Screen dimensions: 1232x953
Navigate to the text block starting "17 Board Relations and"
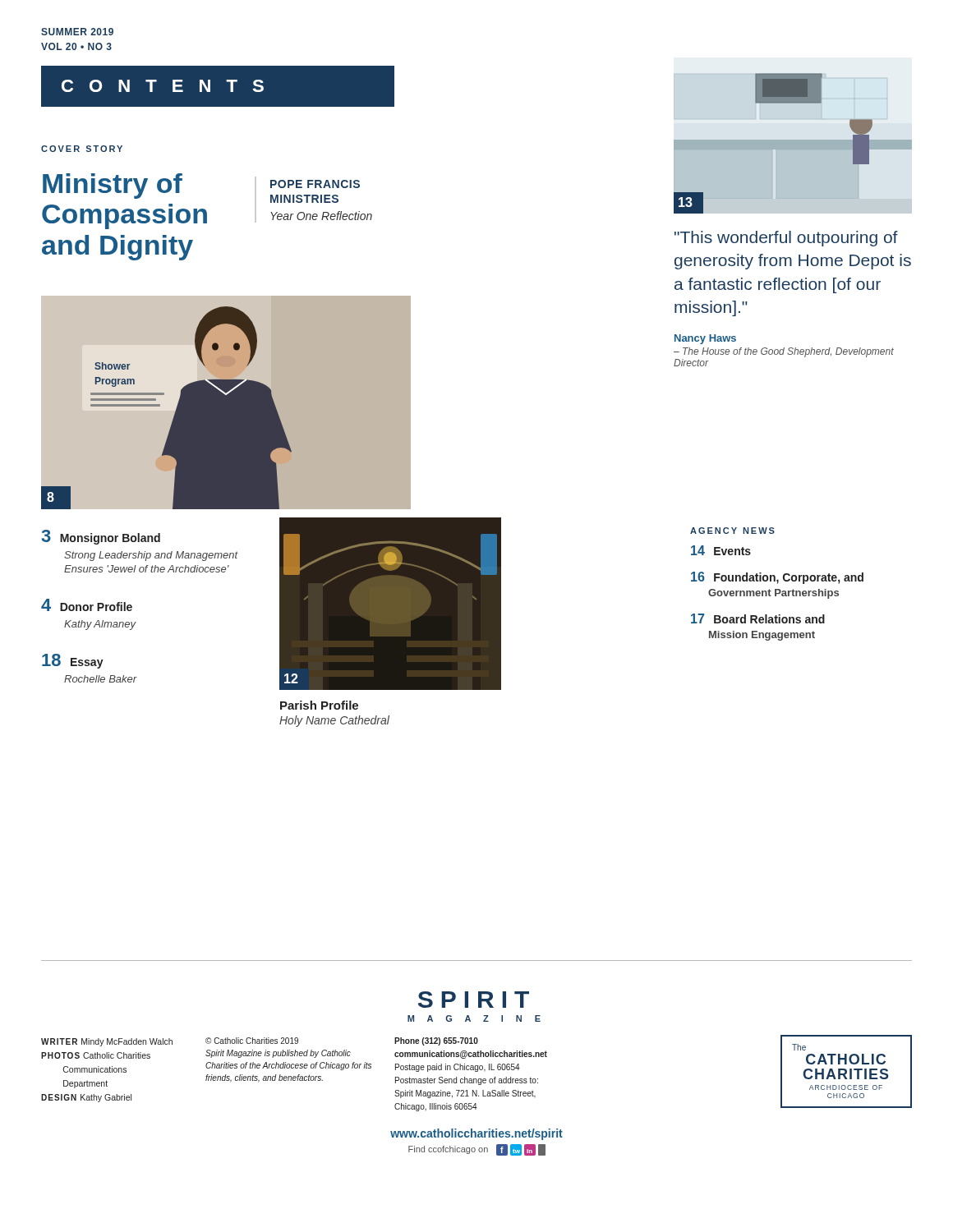tap(801, 627)
